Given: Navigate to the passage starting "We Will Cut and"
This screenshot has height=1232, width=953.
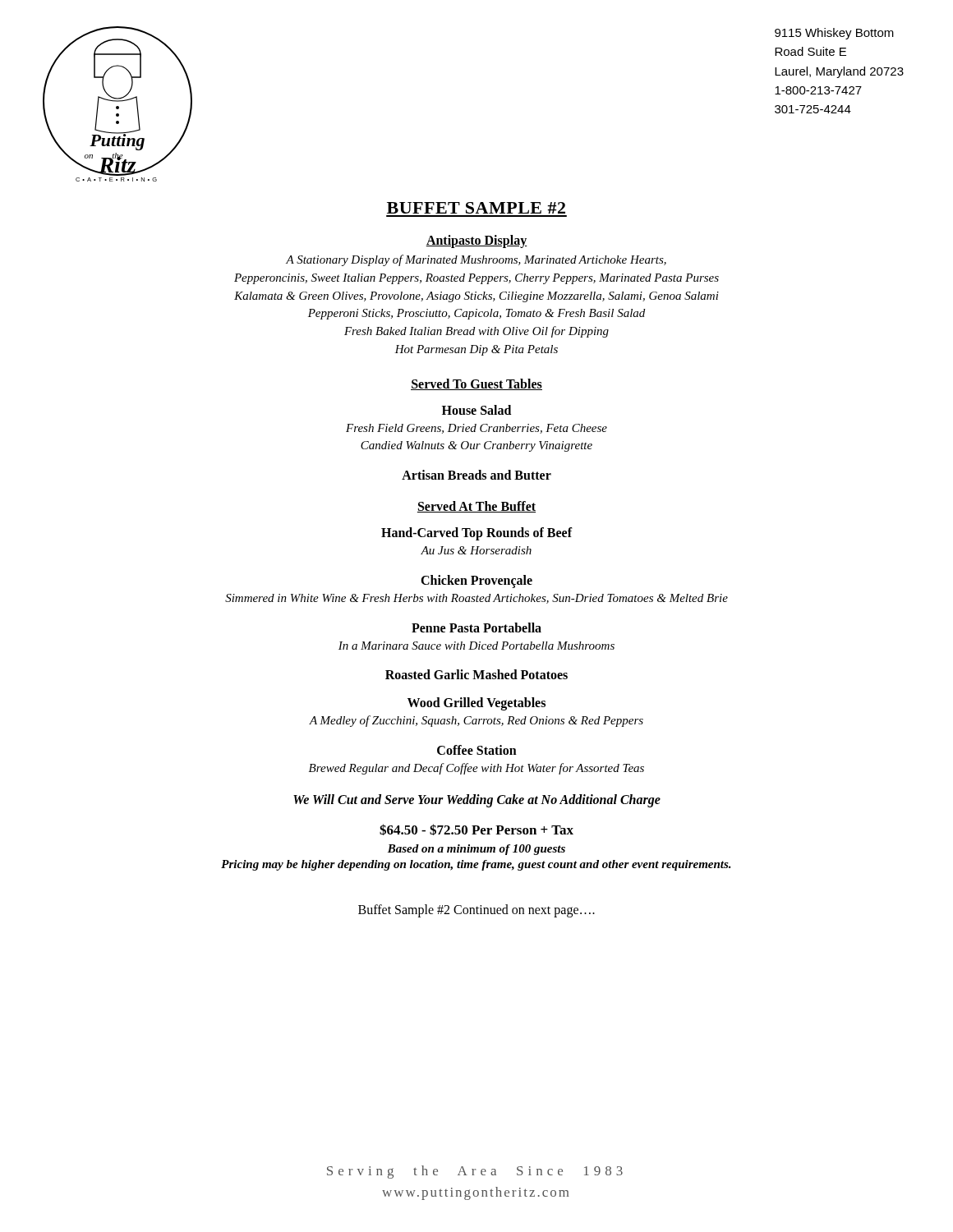Looking at the screenshot, I should [476, 799].
